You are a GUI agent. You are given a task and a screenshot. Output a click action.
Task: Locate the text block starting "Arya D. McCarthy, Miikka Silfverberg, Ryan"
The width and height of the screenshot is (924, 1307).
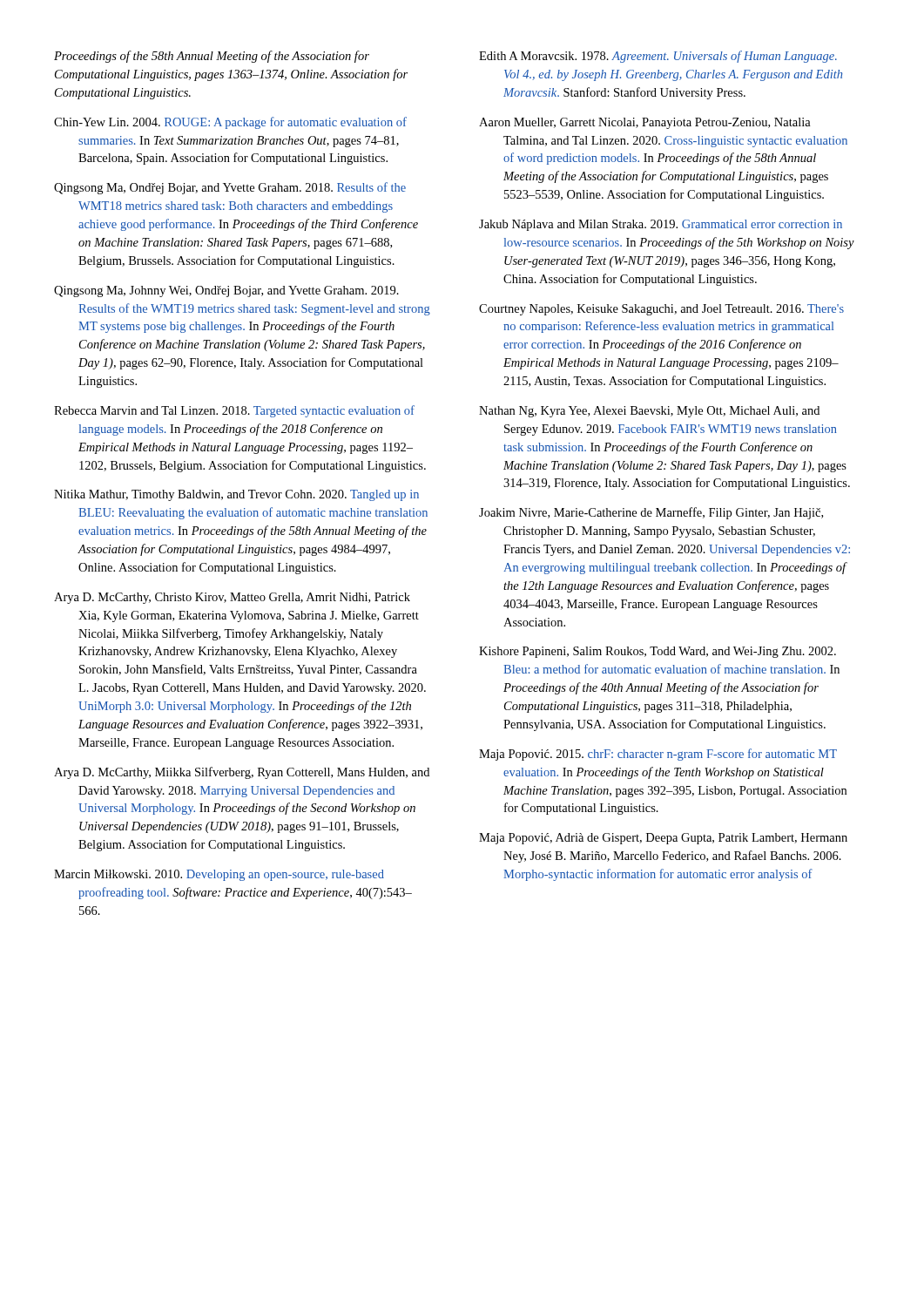[x=242, y=808]
